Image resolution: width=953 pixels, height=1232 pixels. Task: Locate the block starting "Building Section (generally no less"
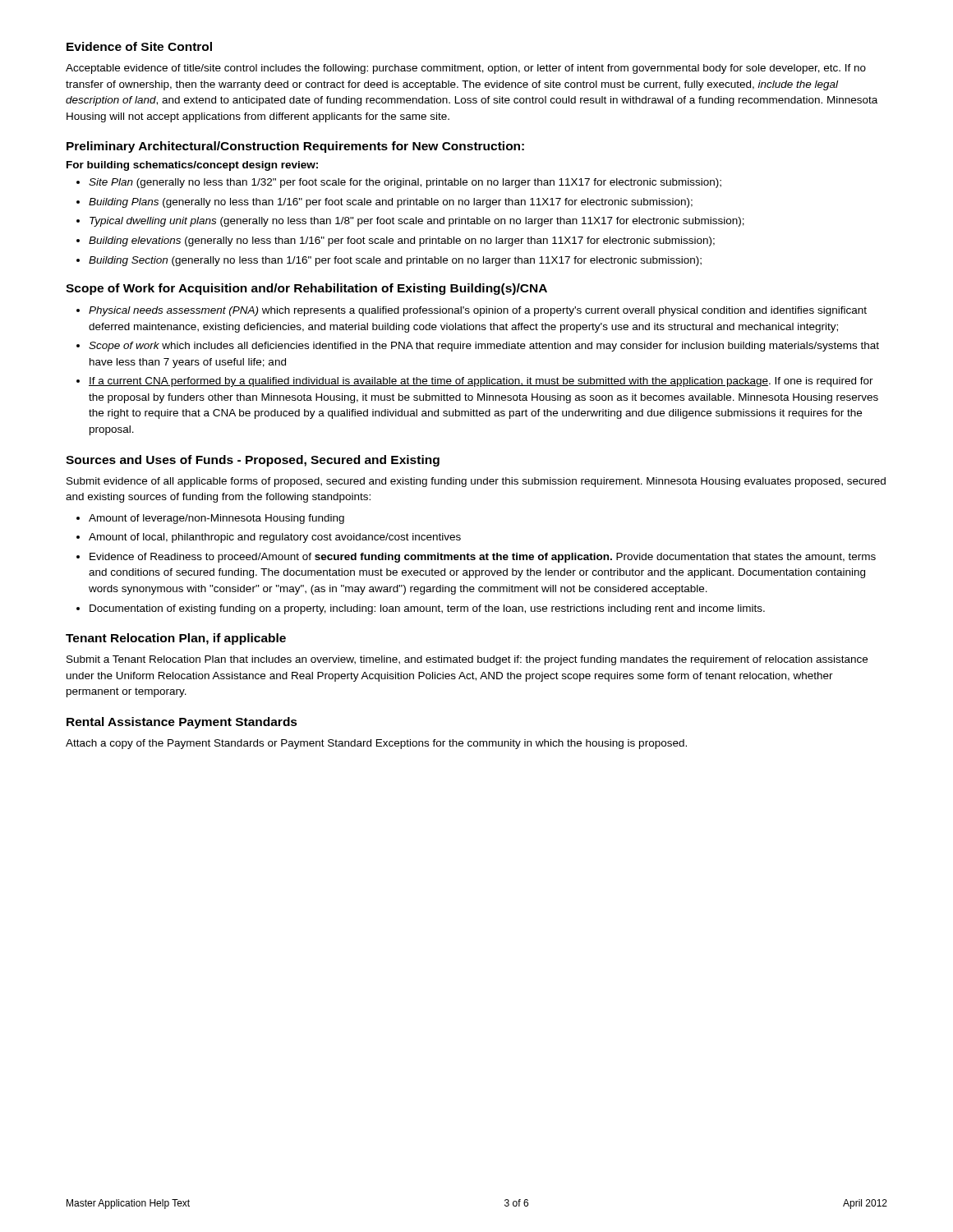coord(488,260)
